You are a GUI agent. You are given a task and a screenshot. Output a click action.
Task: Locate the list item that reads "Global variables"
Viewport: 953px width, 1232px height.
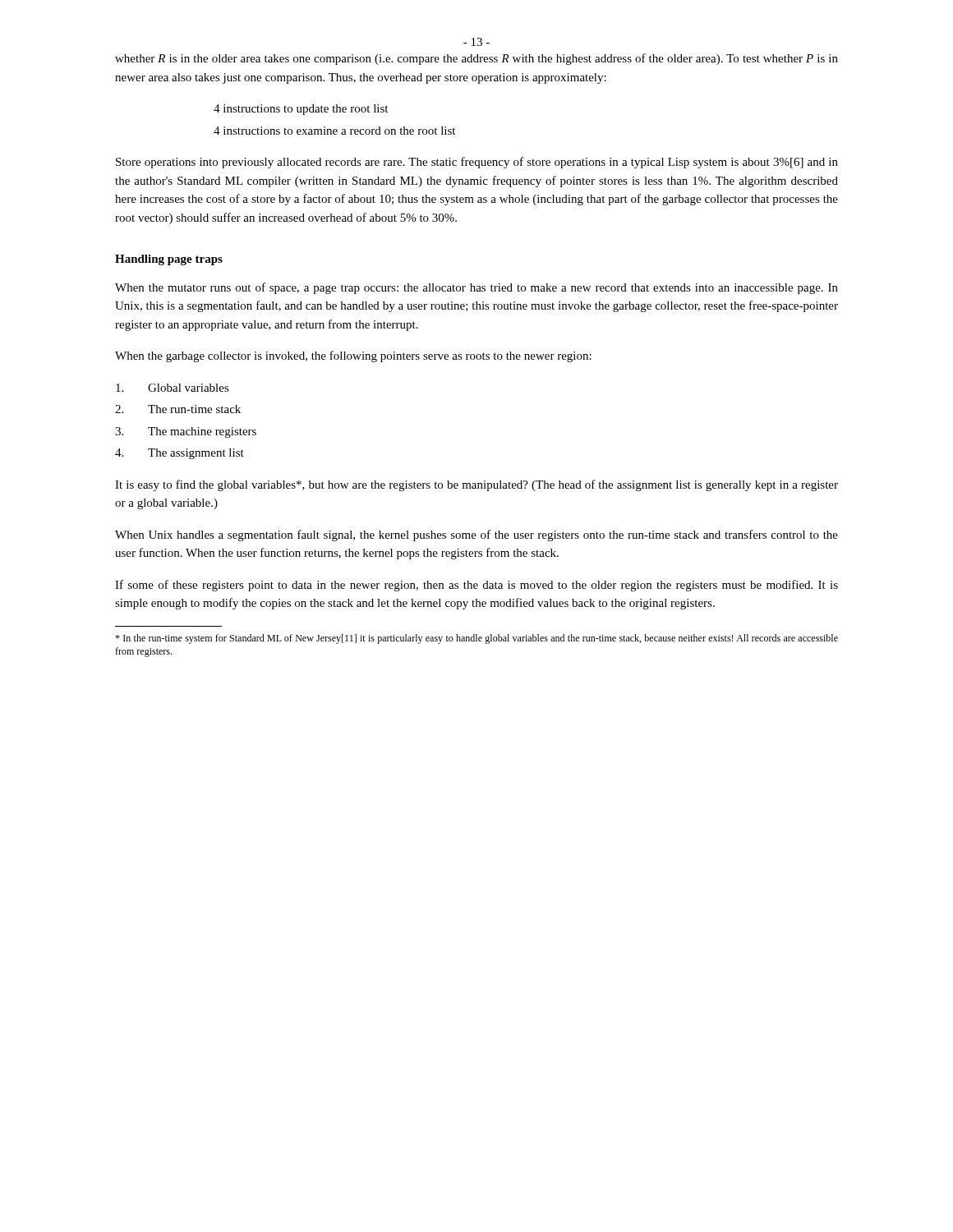172,387
